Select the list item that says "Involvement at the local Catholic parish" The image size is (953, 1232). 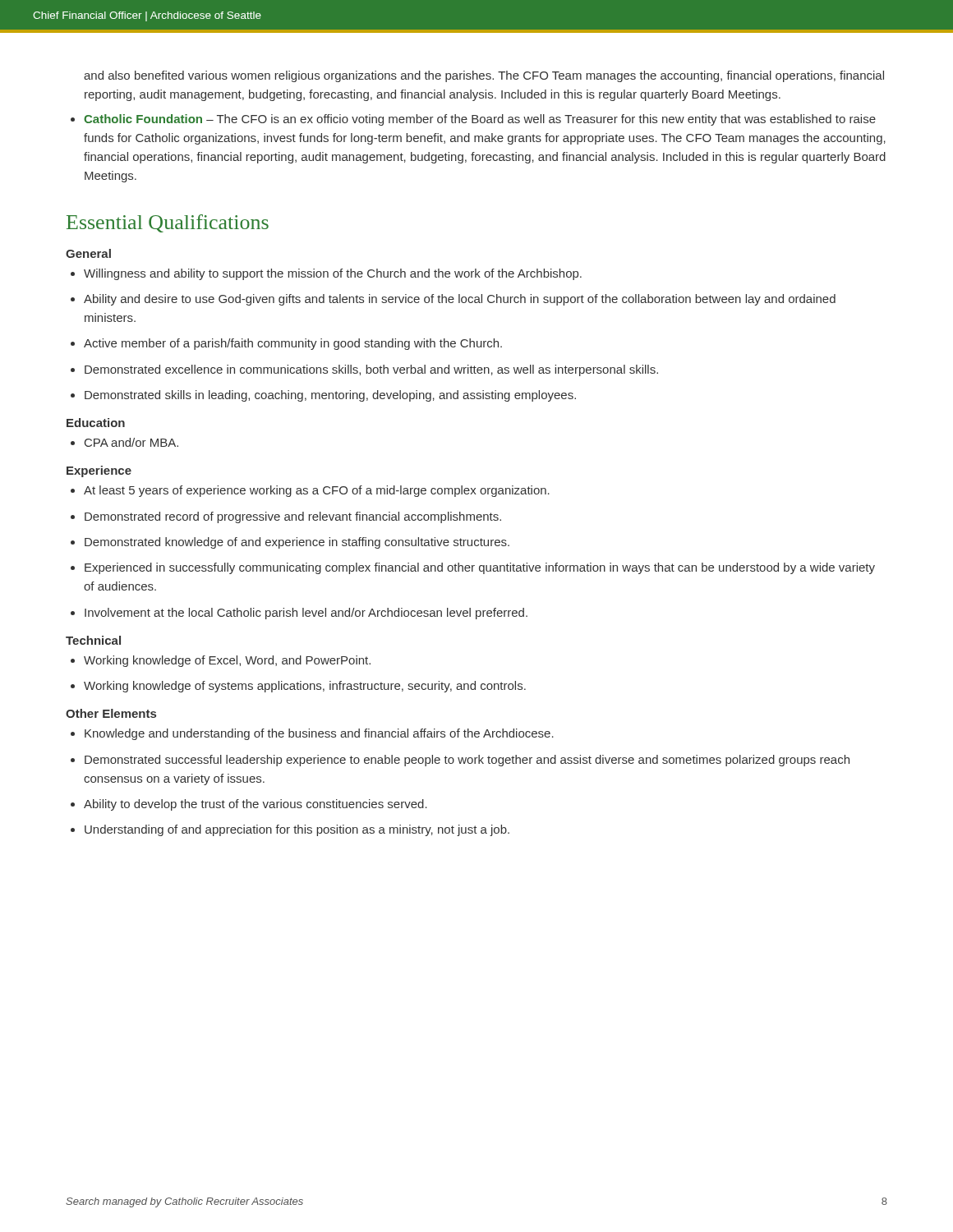pos(476,612)
